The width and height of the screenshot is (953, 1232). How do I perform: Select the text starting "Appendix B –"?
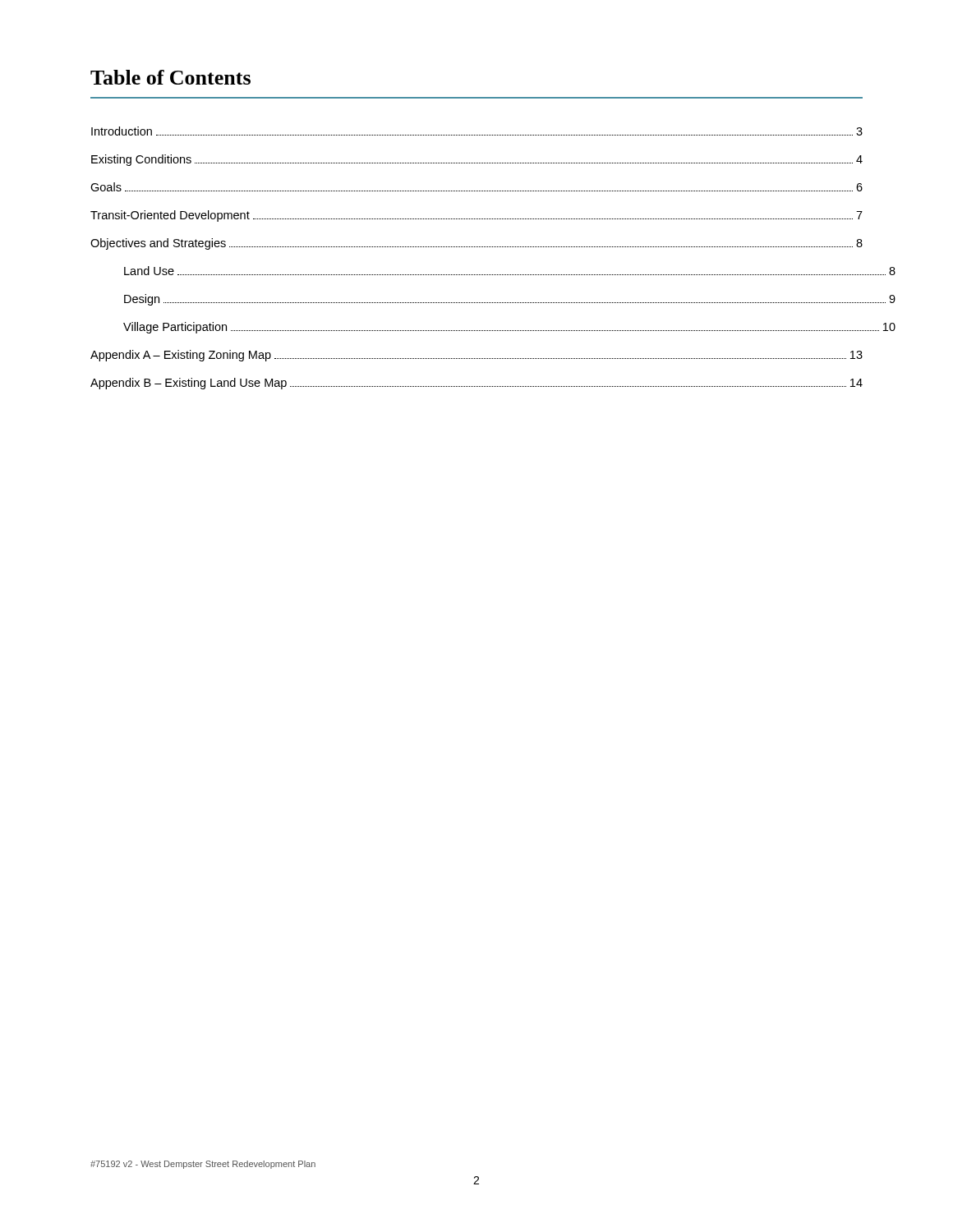476,383
